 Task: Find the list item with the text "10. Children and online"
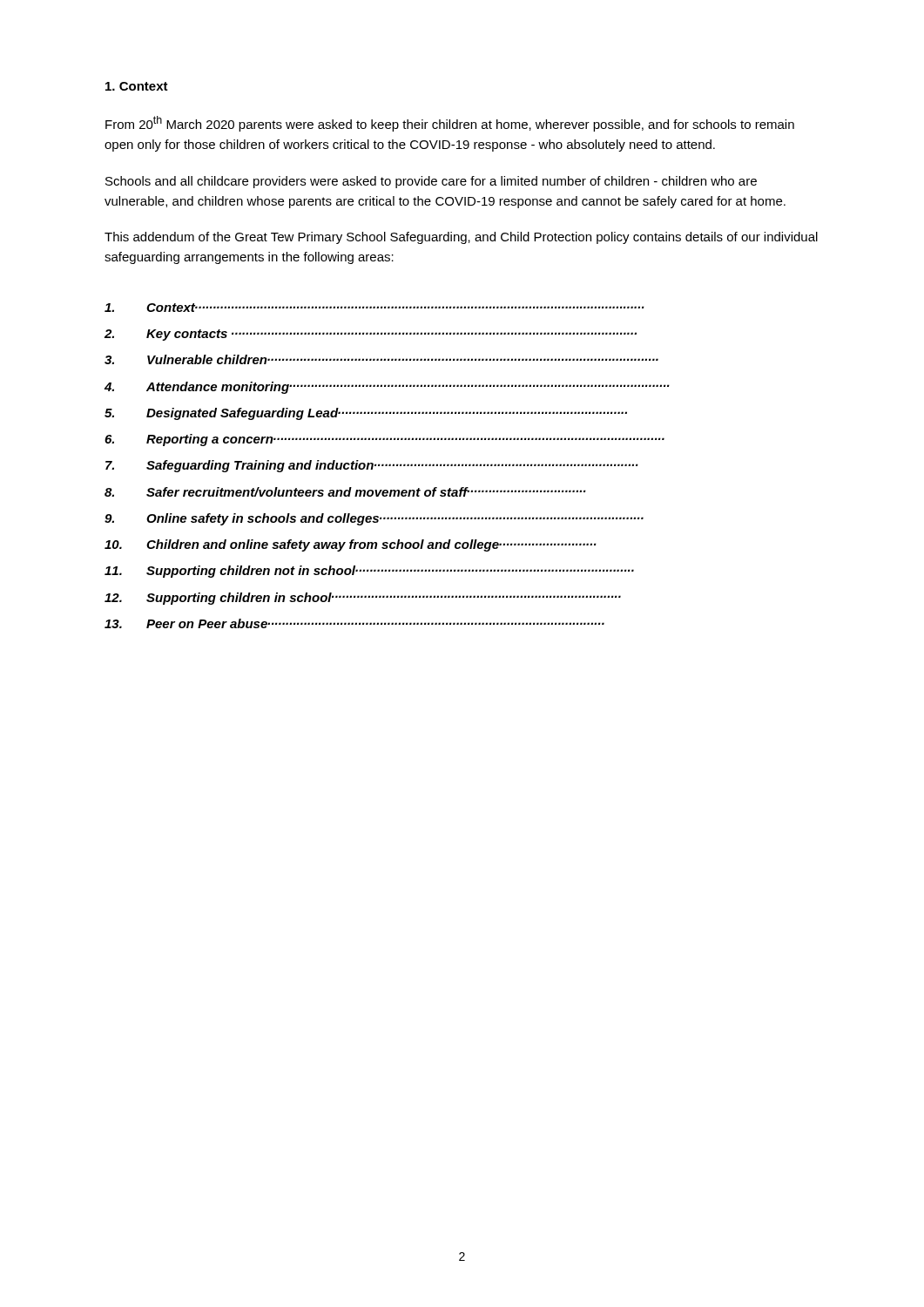[462, 541]
